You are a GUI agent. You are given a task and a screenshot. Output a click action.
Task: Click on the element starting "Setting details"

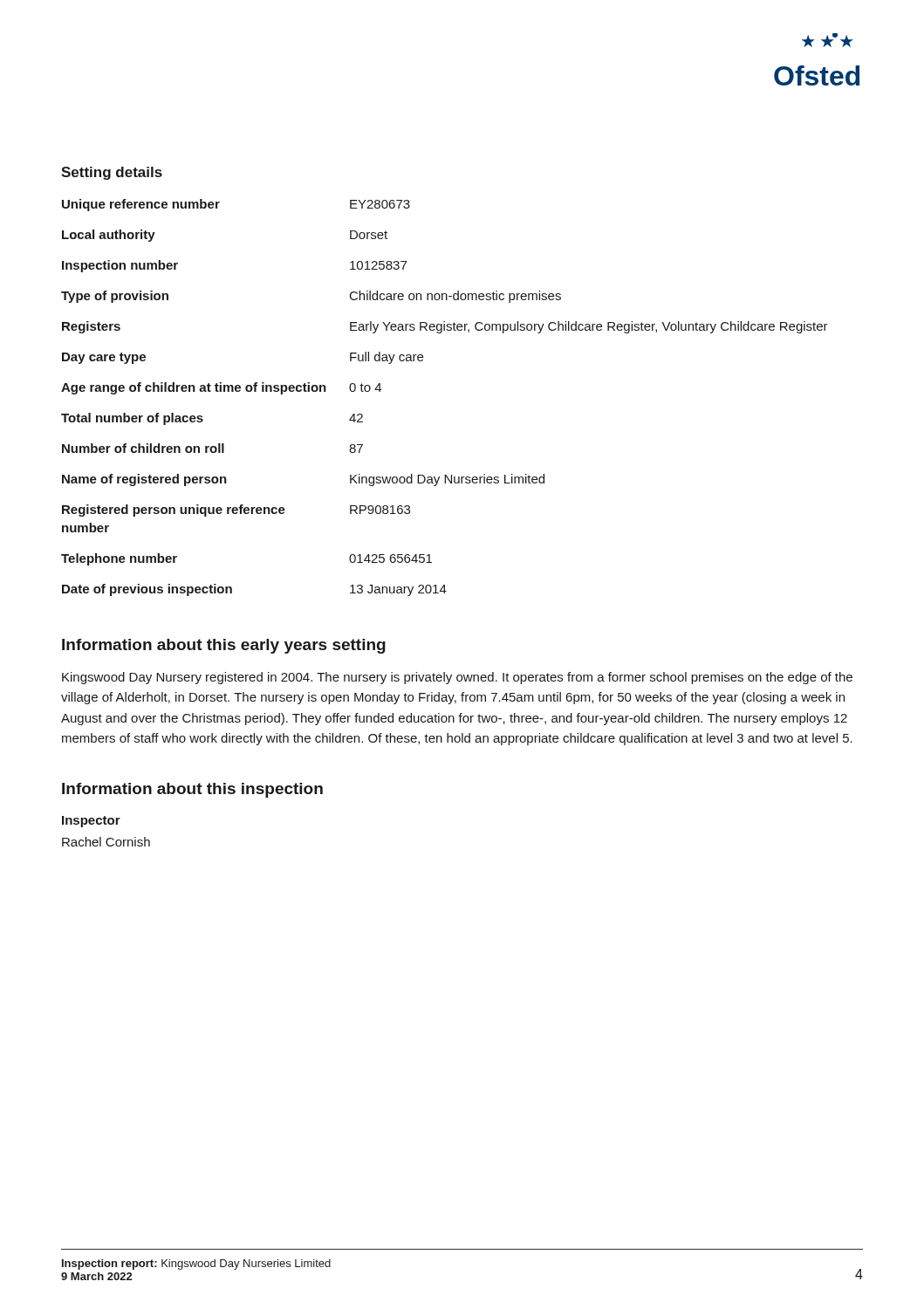pyautogui.click(x=112, y=172)
